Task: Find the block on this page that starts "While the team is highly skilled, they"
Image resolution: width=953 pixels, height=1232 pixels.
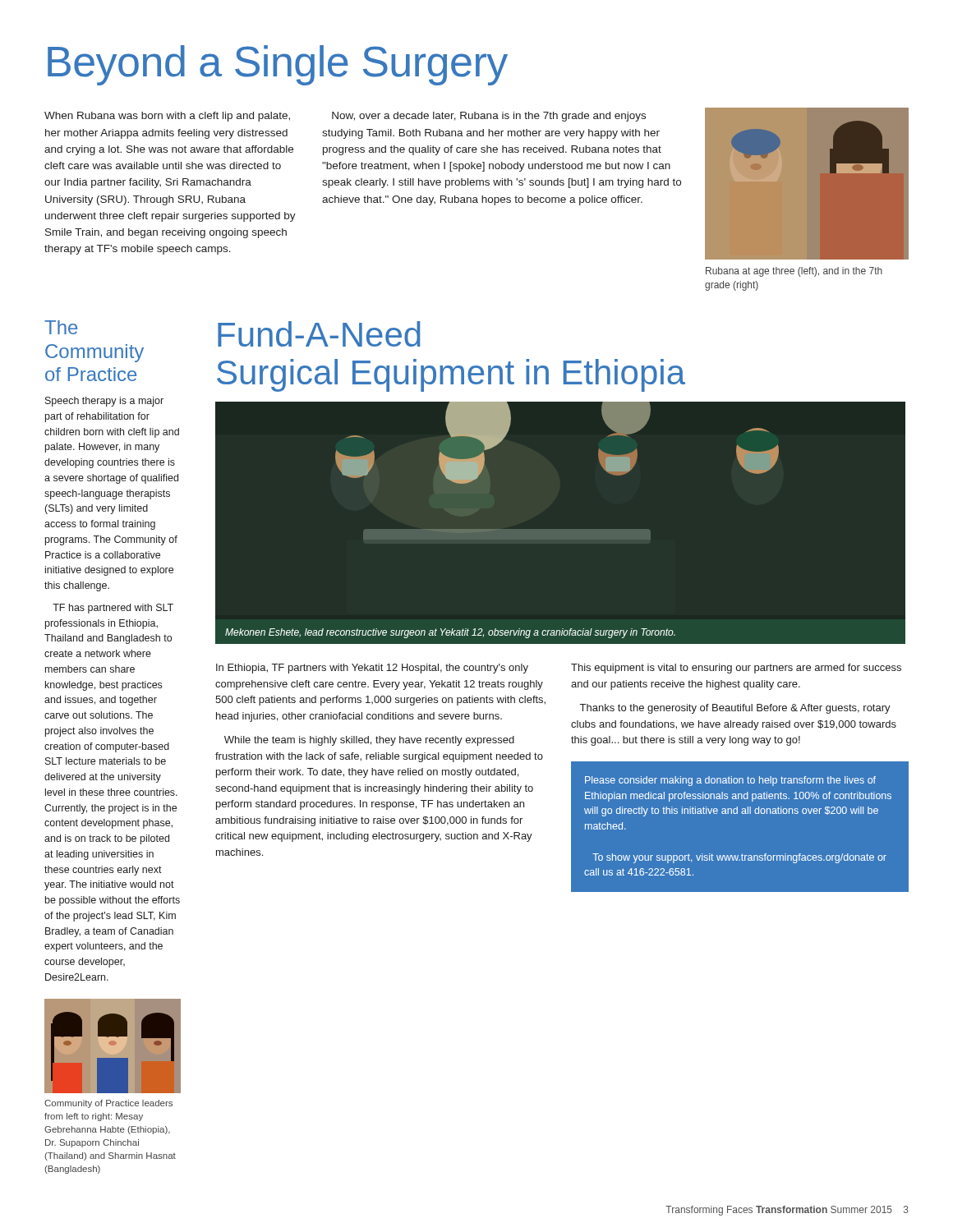Action: coord(379,796)
